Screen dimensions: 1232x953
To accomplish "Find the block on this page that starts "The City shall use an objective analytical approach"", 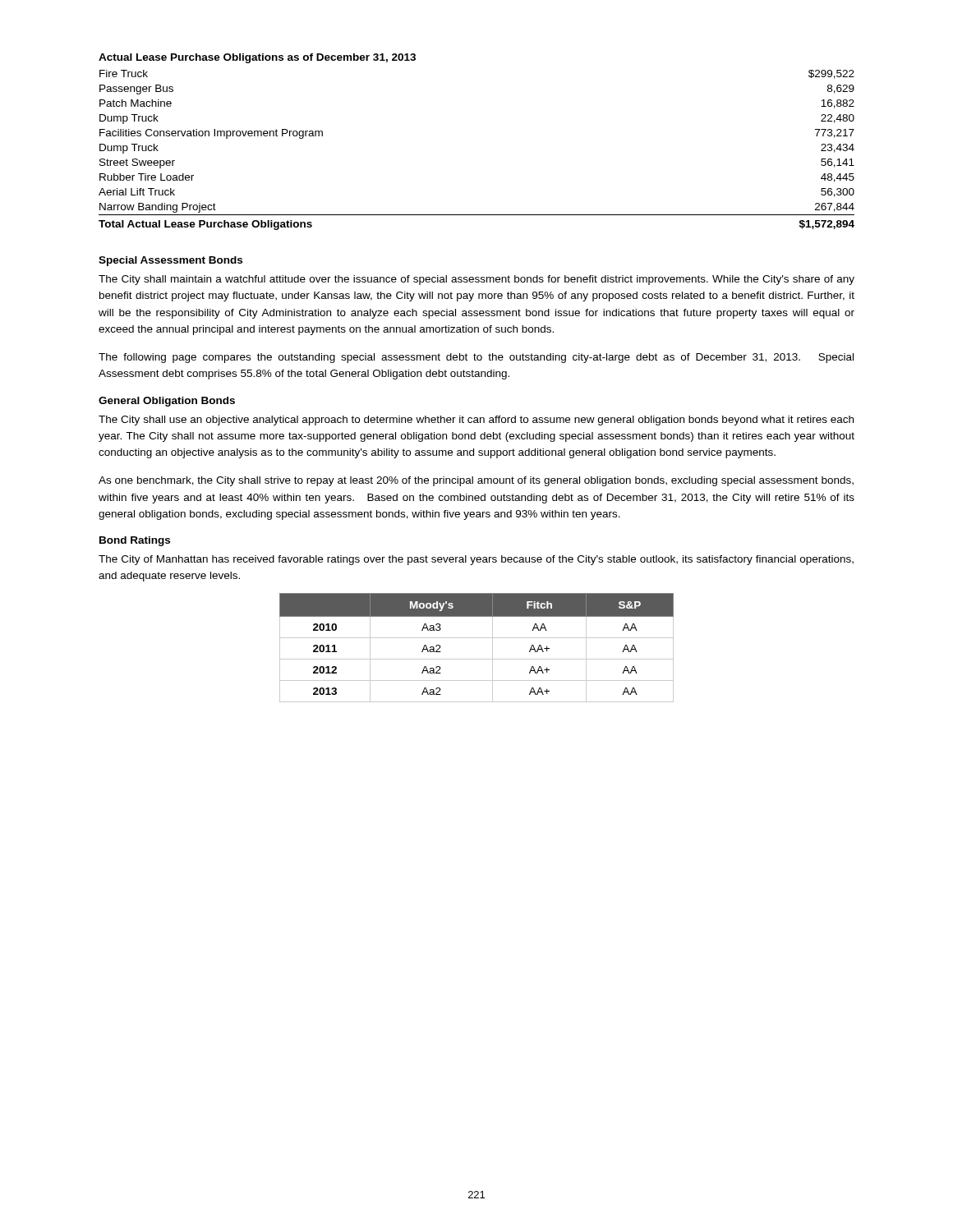I will [476, 436].
